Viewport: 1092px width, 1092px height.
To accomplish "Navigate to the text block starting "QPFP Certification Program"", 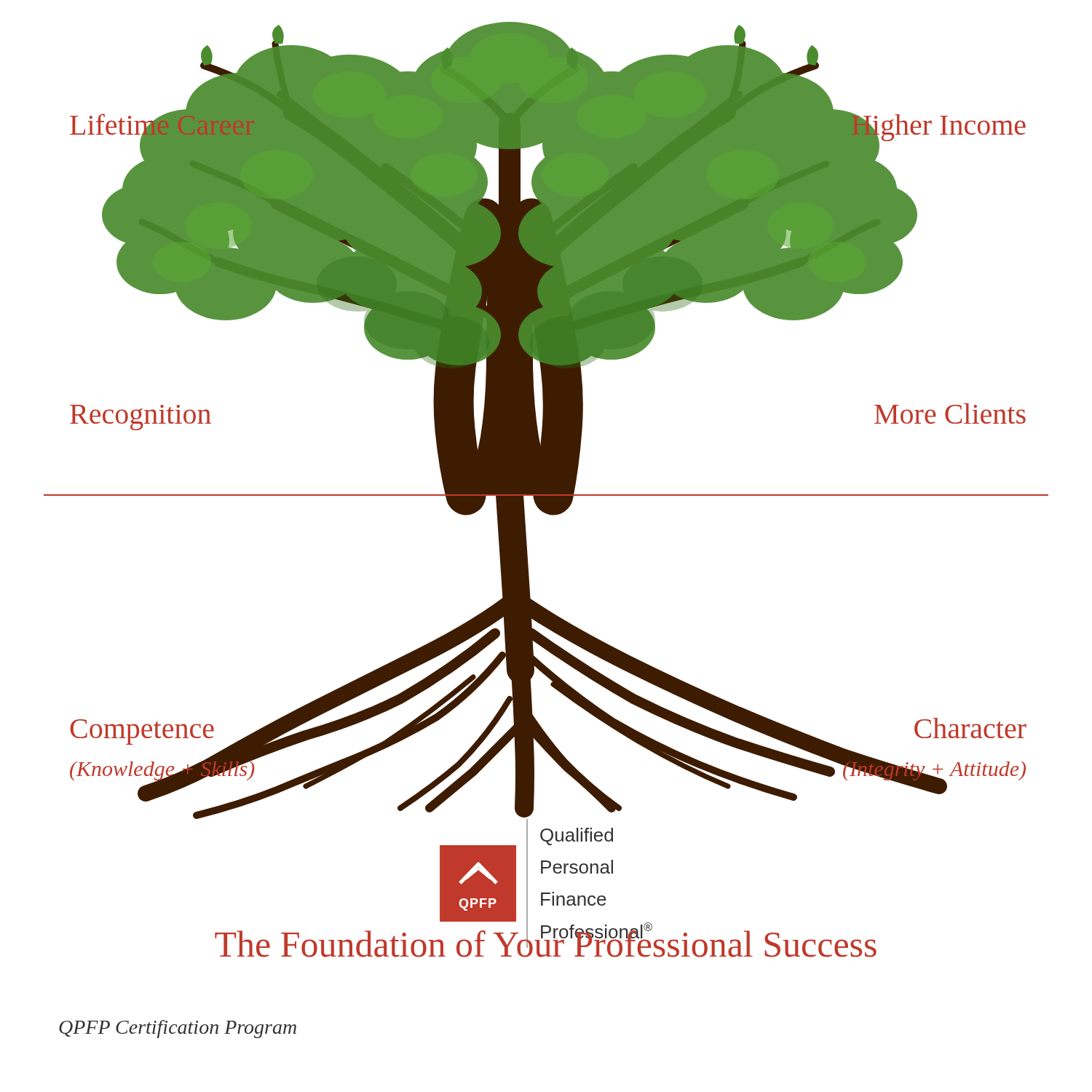I will [x=178, y=1027].
